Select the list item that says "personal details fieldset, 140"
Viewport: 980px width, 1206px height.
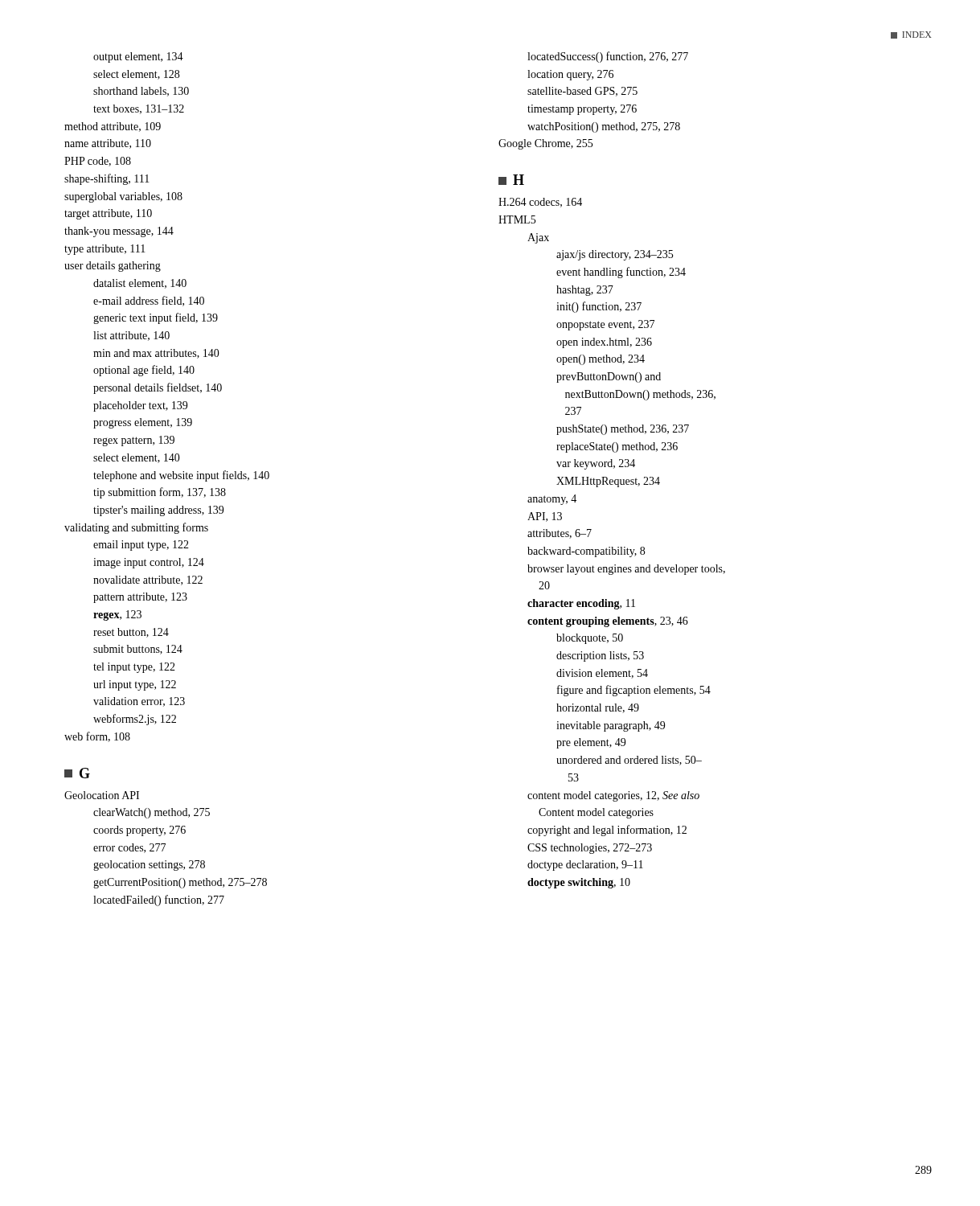click(x=158, y=388)
